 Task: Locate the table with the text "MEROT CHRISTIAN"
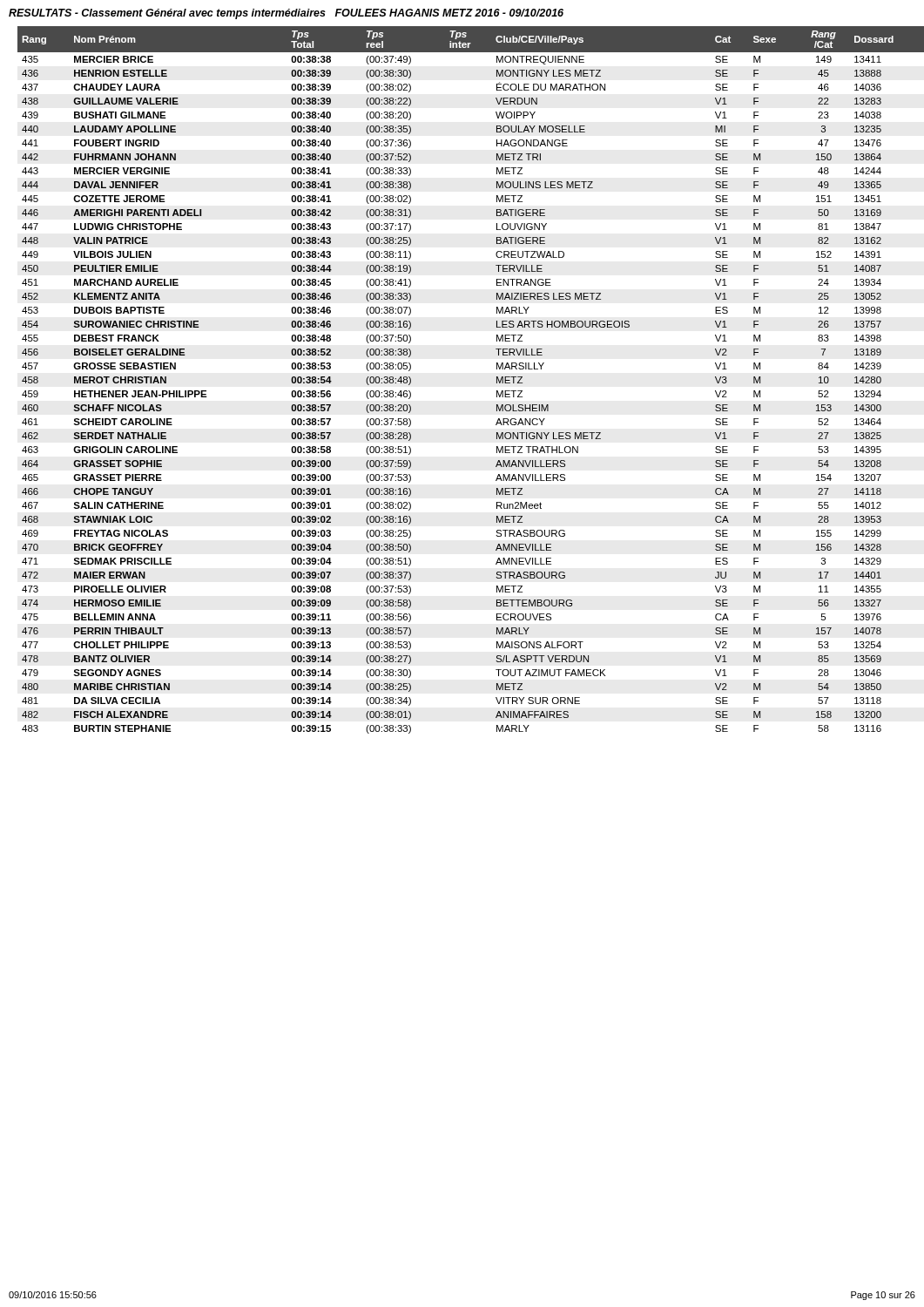coord(462,381)
